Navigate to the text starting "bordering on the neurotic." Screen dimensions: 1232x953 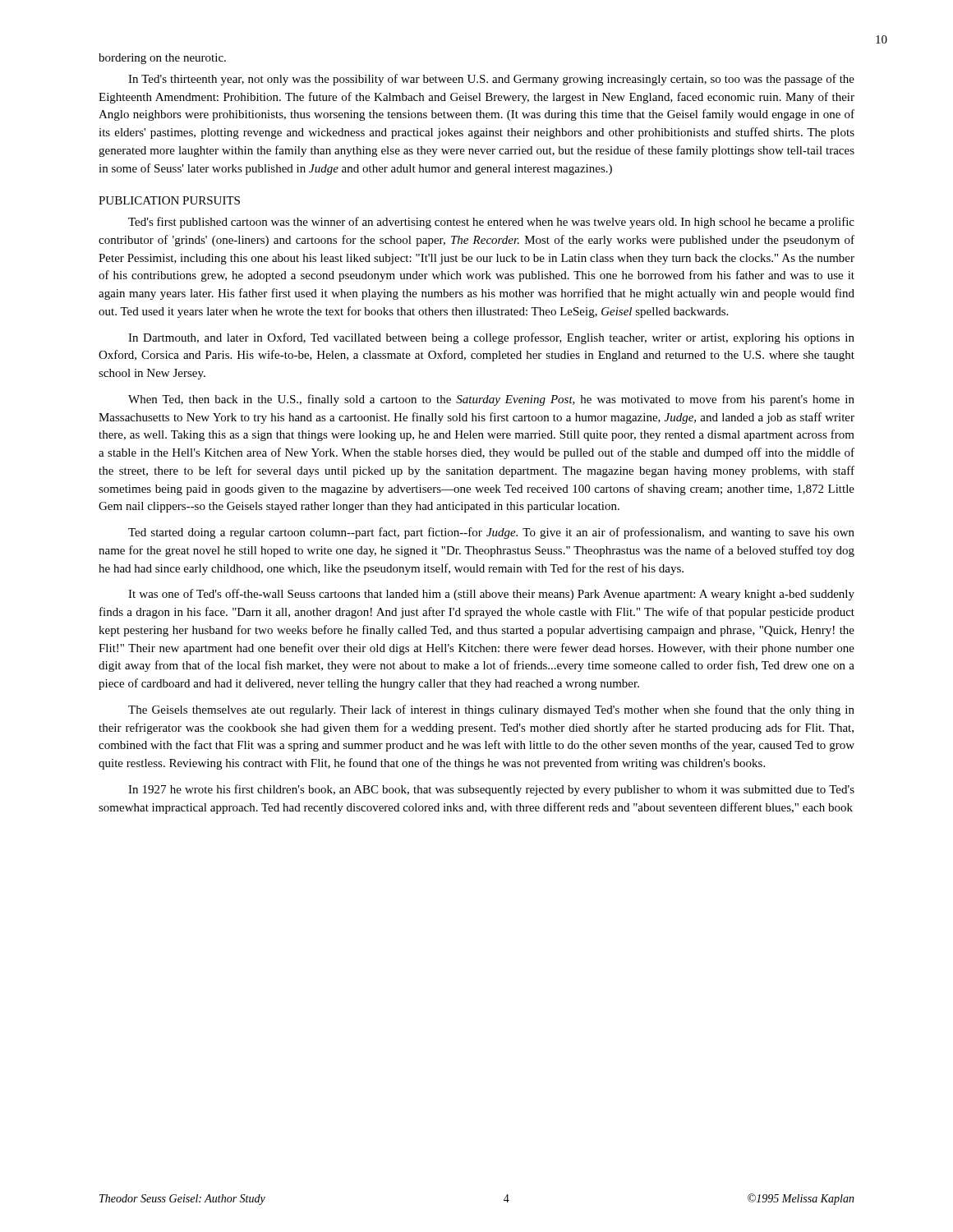(x=162, y=59)
